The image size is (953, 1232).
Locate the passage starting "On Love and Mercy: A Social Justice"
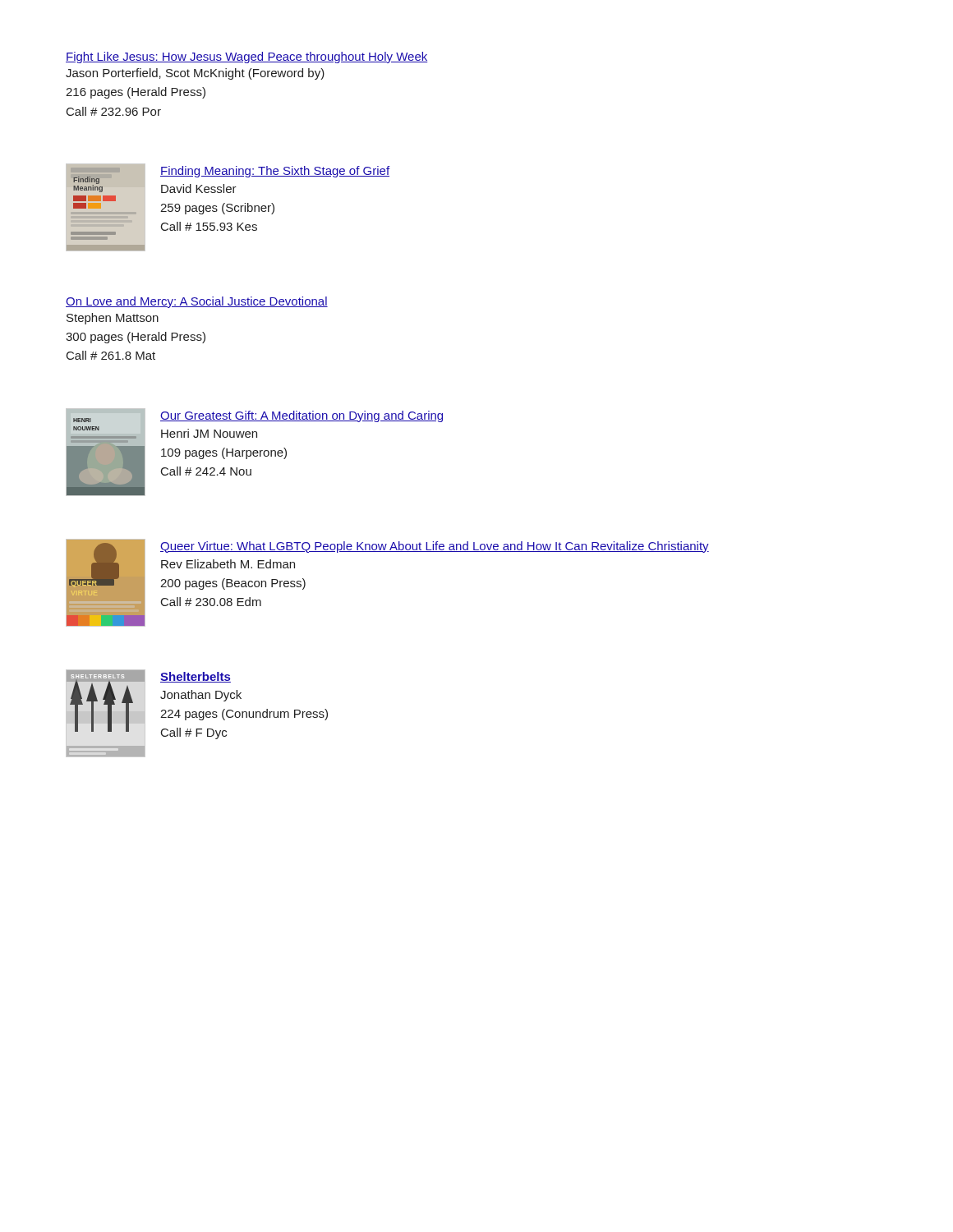[197, 302]
